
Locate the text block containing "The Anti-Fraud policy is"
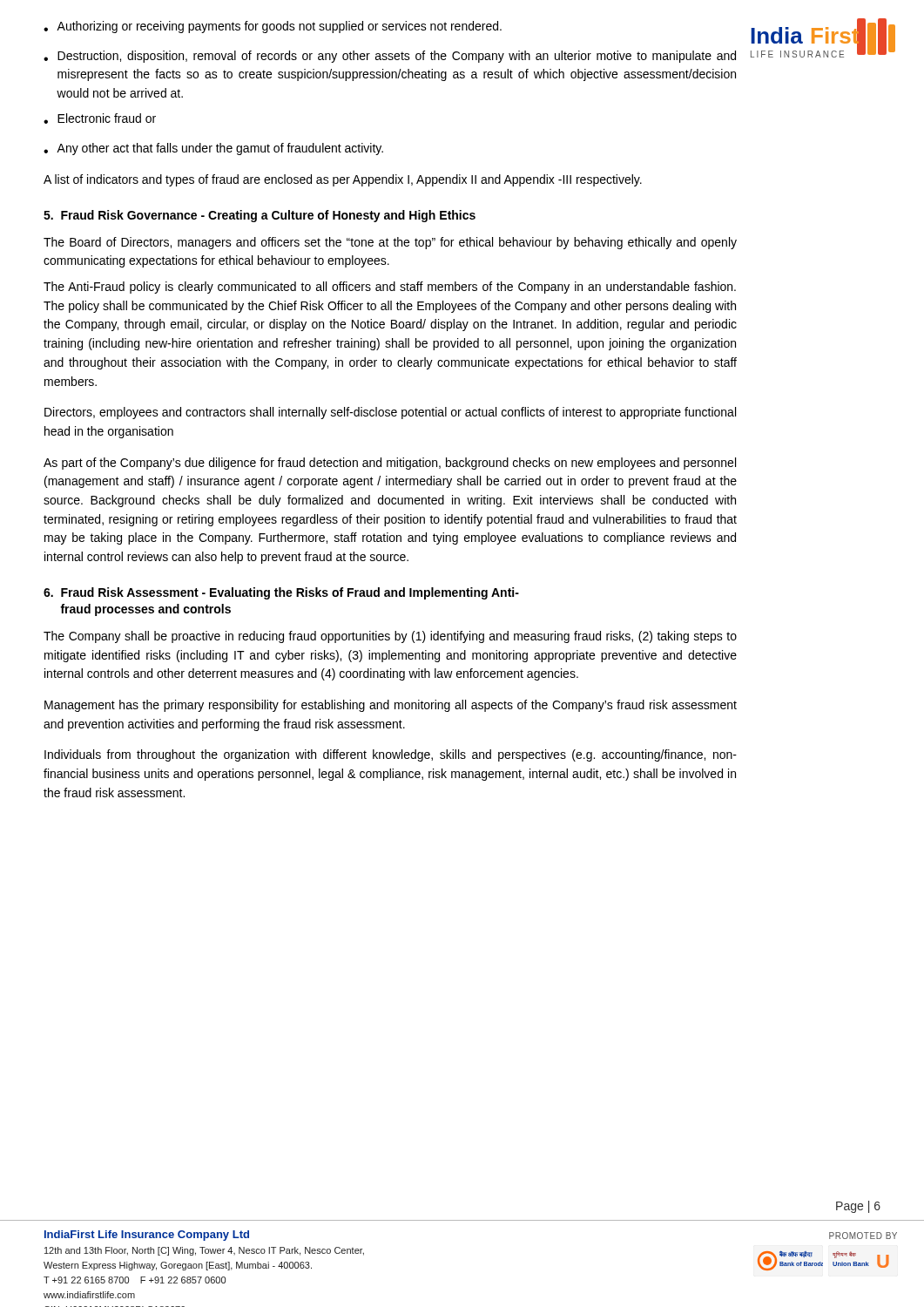point(390,334)
